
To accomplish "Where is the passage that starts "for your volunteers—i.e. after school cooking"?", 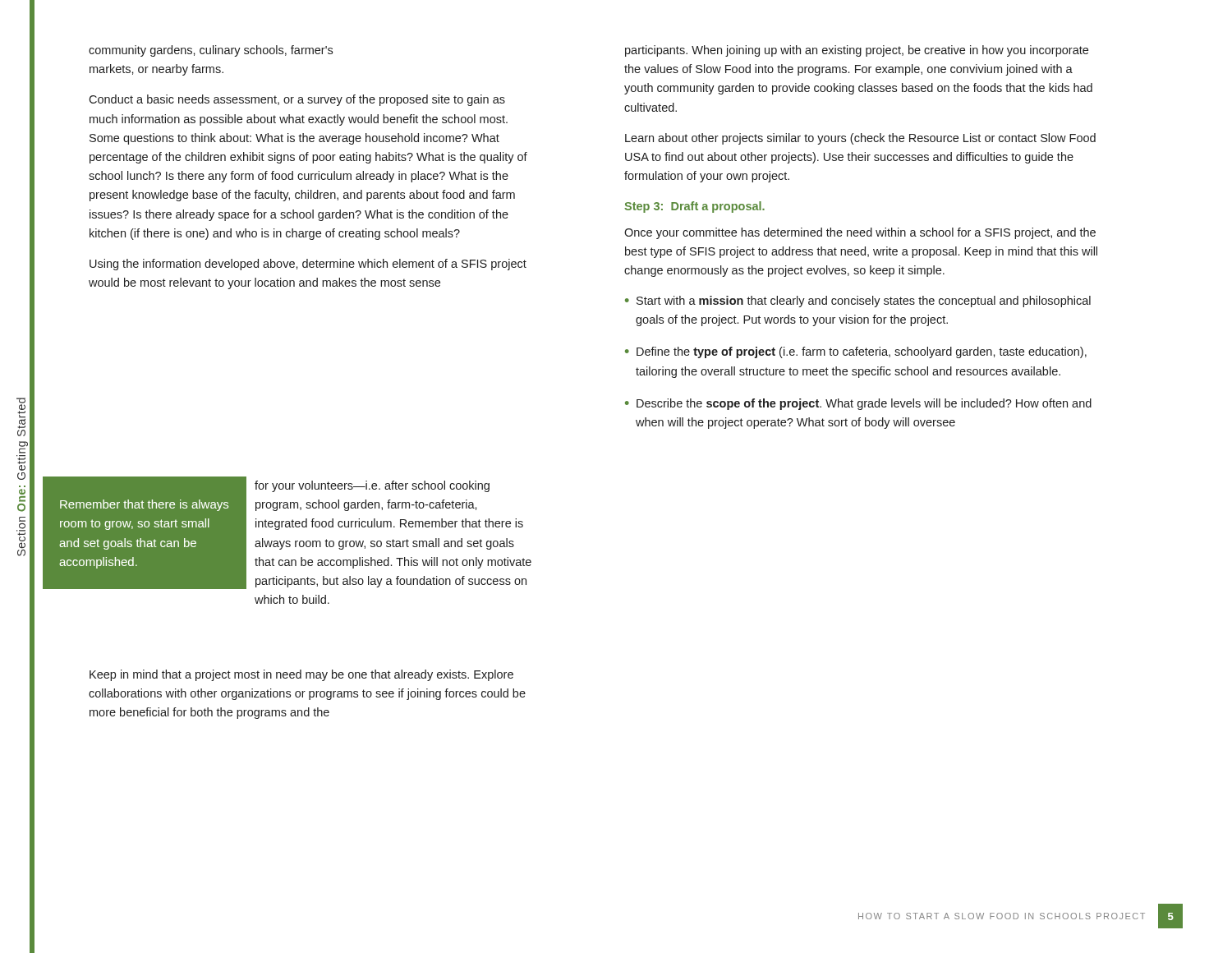I will click(394, 543).
